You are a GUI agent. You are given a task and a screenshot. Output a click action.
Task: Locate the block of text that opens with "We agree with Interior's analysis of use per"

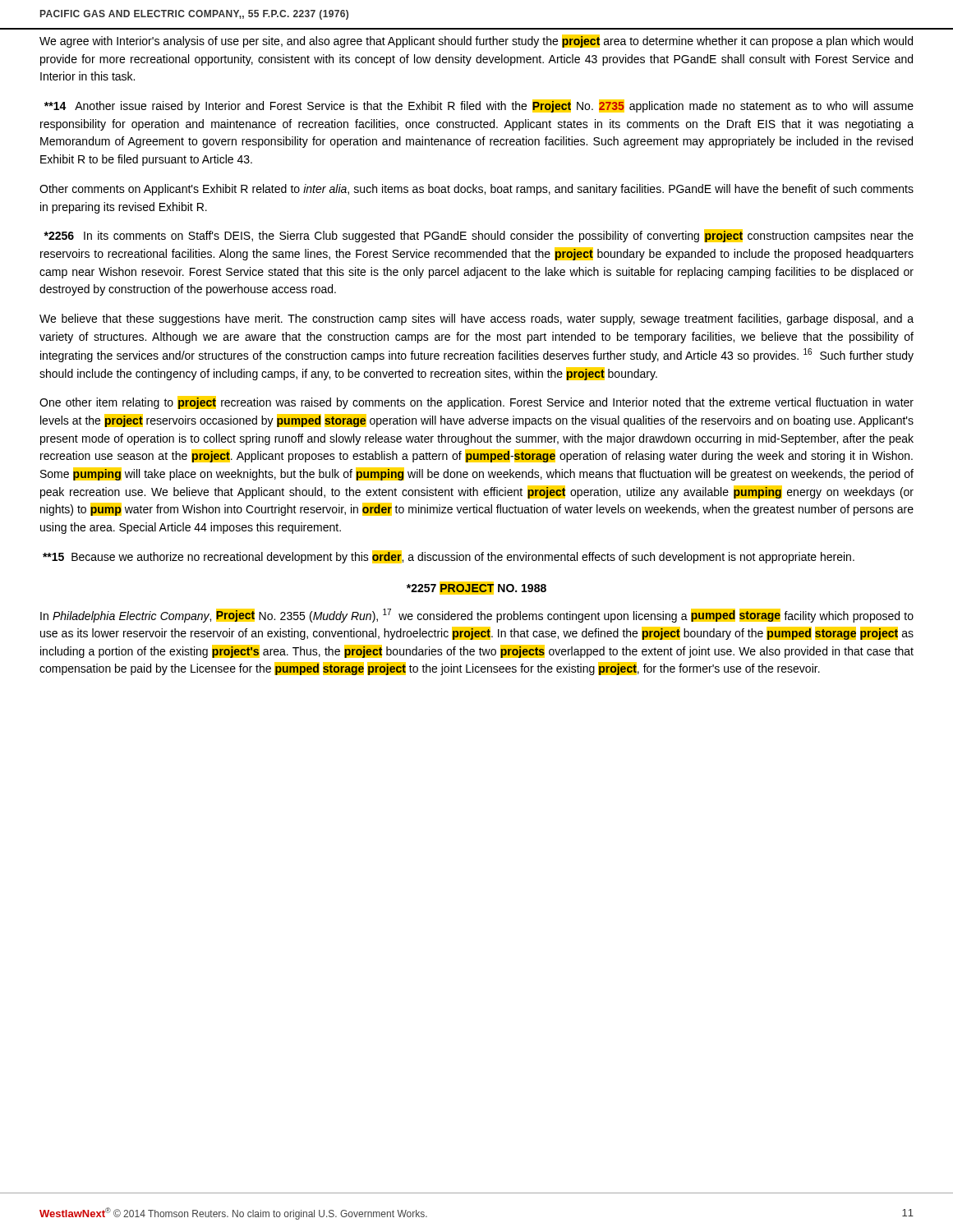[476, 59]
